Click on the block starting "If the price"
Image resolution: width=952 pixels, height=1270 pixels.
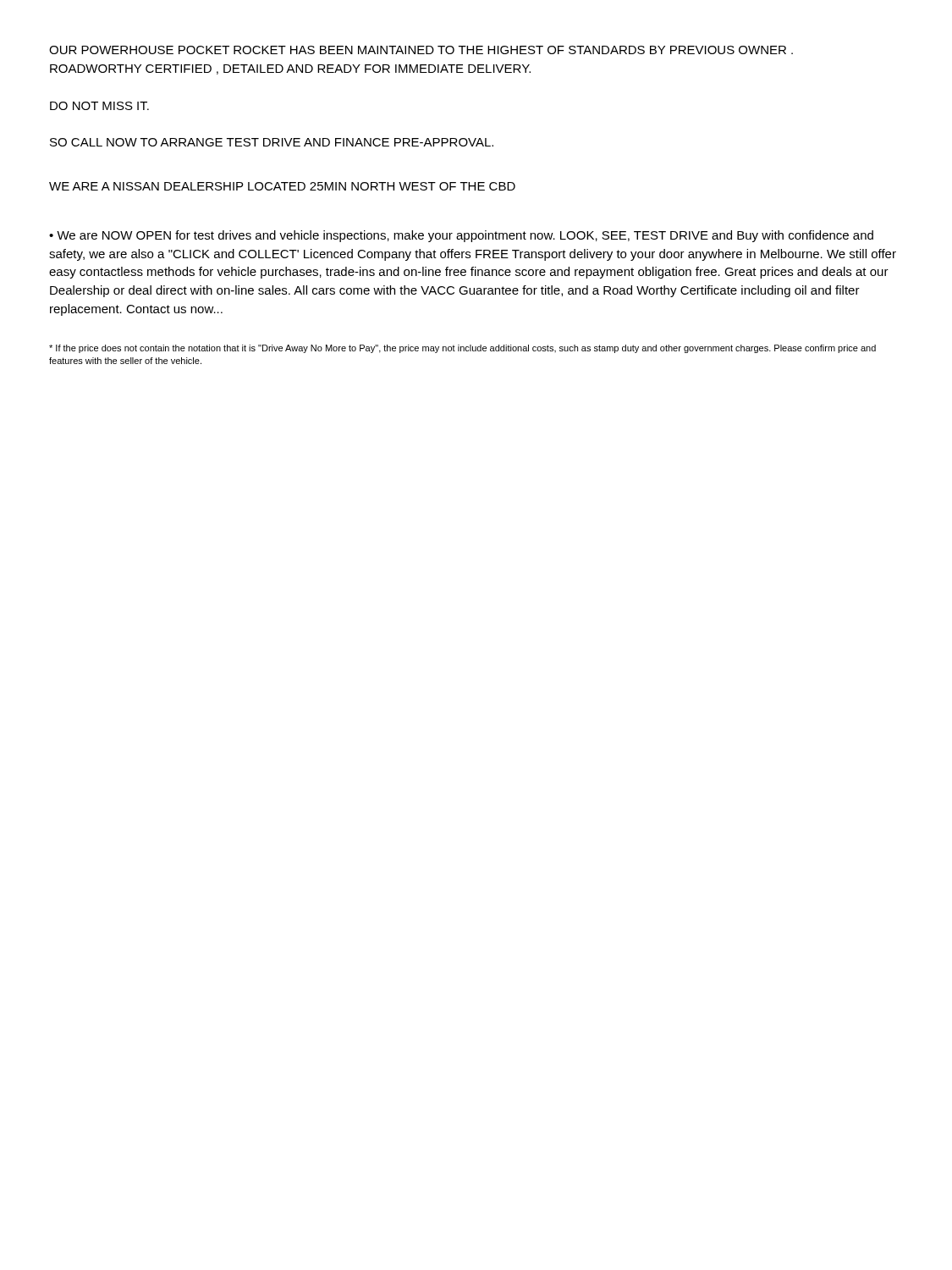point(463,354)
